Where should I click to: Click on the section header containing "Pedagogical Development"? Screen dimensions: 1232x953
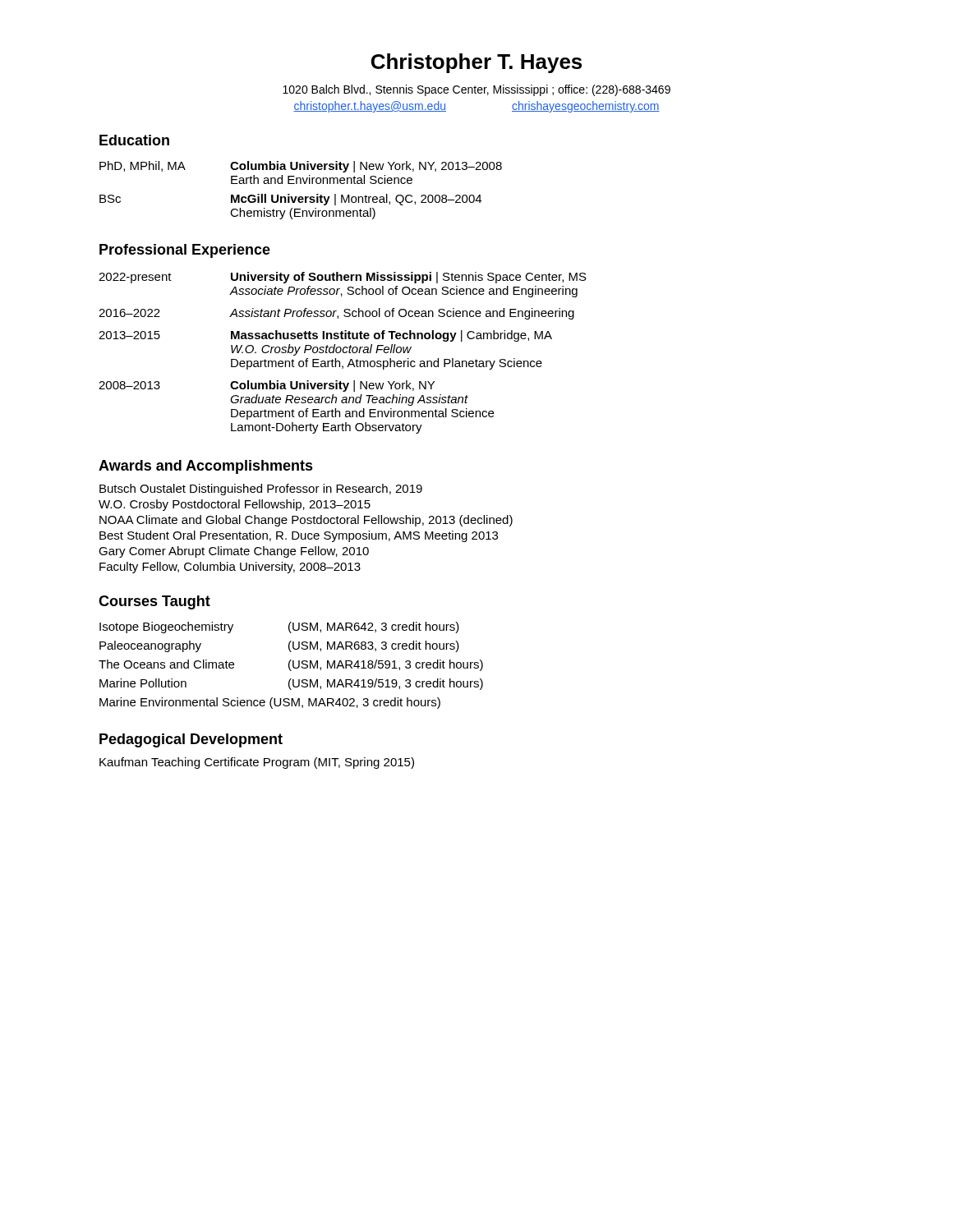tap(191, 739)
